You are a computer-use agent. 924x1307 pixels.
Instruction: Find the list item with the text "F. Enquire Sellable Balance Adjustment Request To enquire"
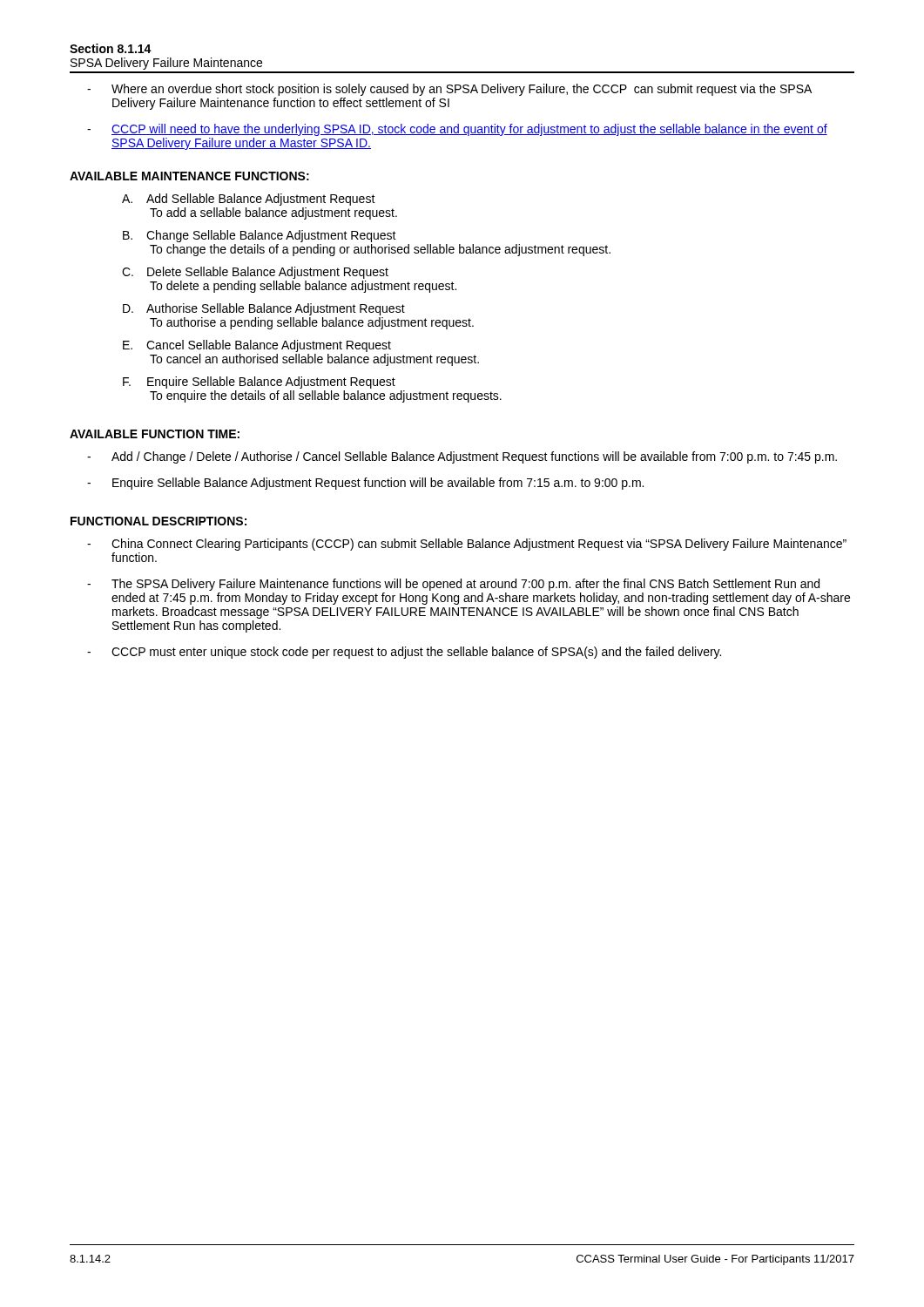pyautogui.click(x=488, y=389)
